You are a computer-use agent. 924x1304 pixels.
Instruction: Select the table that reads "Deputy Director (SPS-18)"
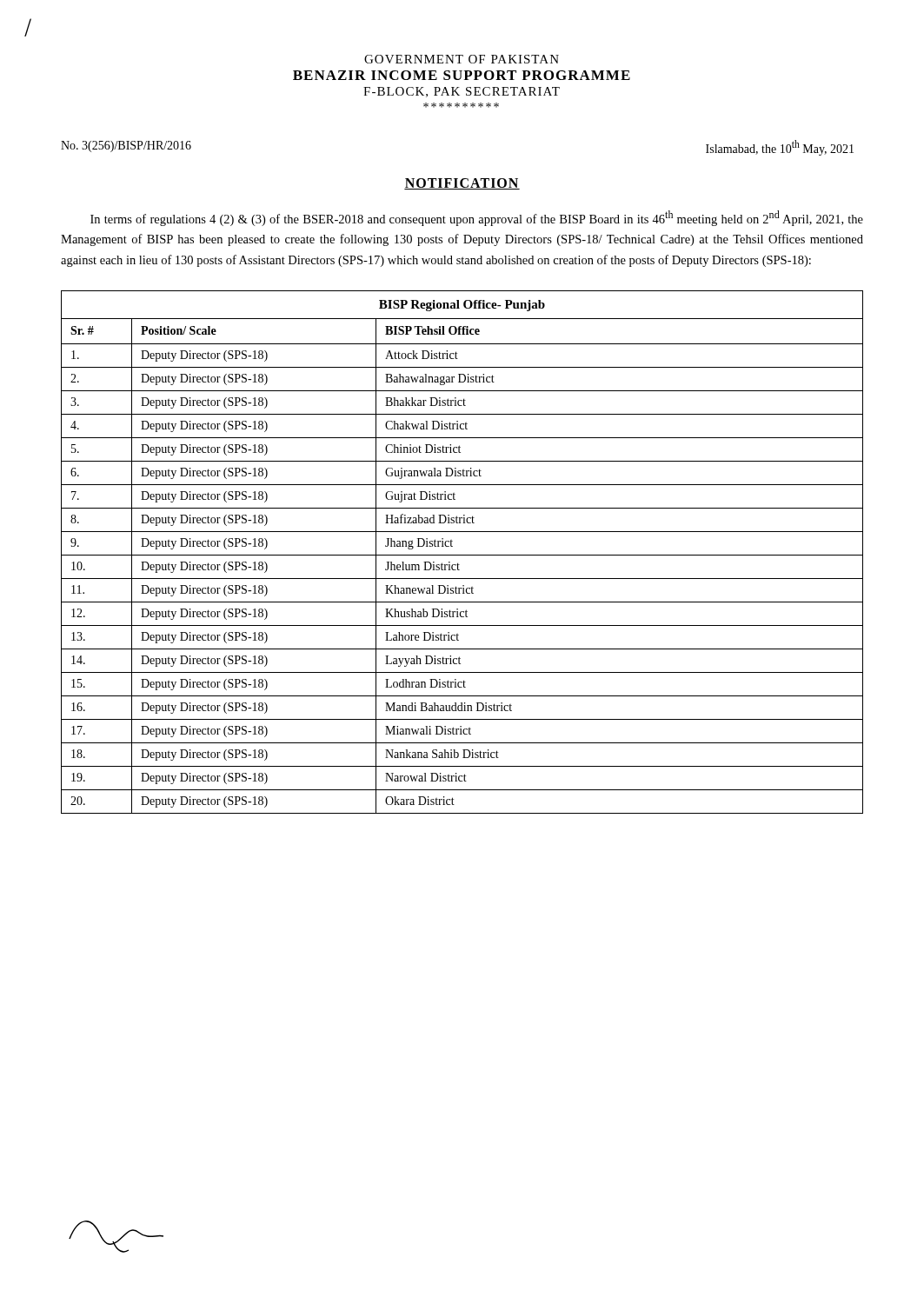coord(462,552)
